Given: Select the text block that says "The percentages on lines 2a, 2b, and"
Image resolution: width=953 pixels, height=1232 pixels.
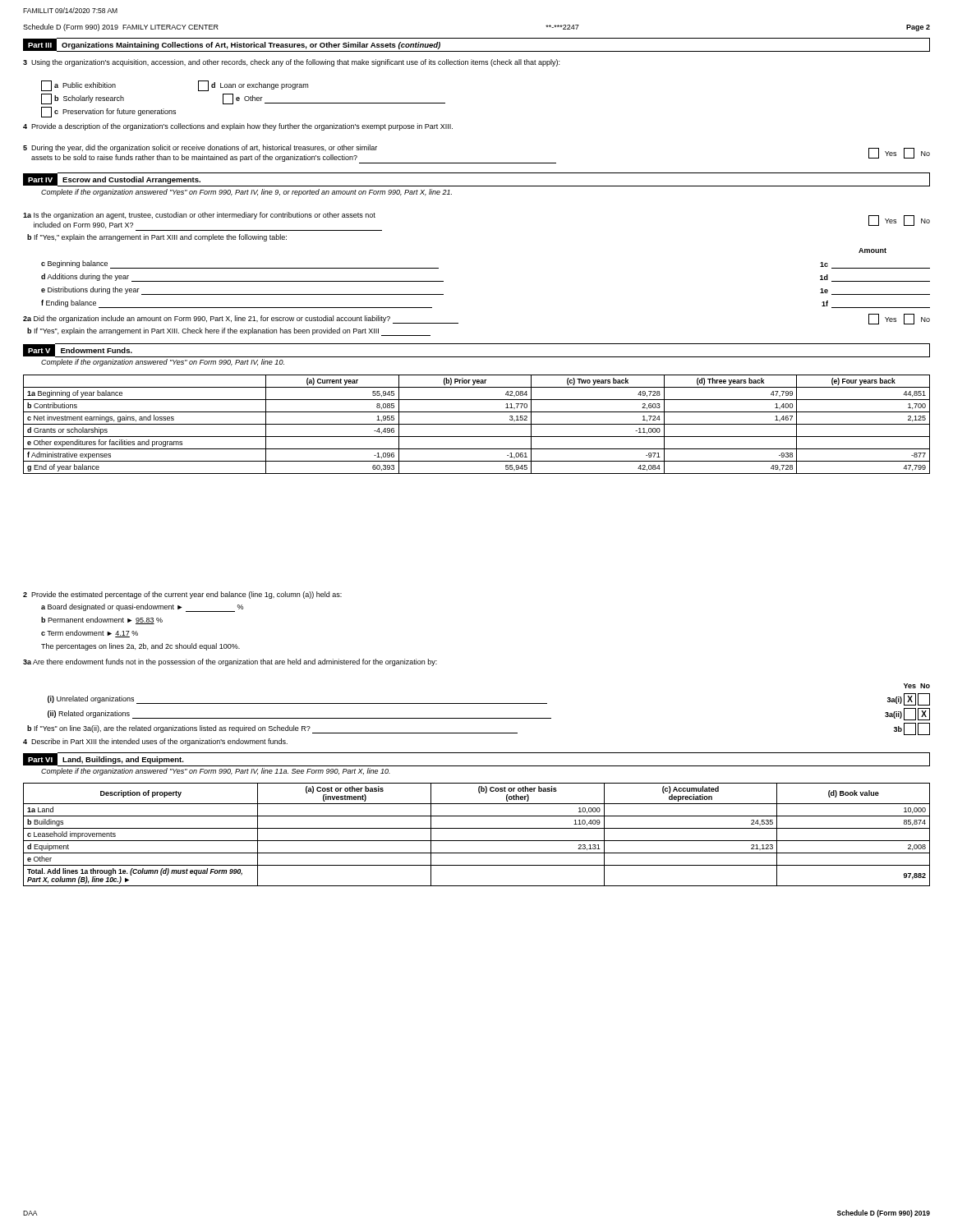Looking at the screenshot, I should click(x=141, y=646).
